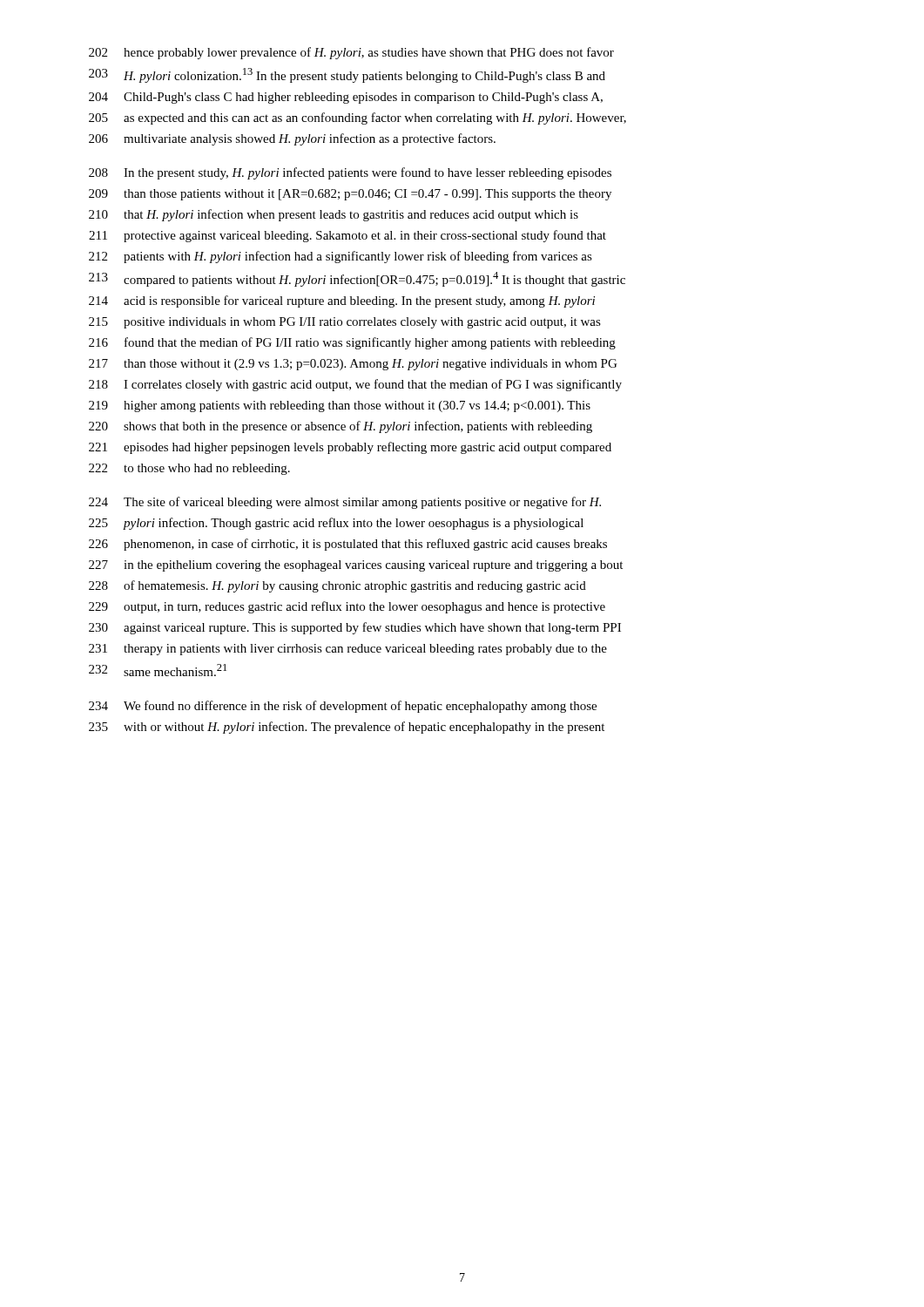
Task: Point to the block beginning "234 We found no"
Action: coord(462,716)
